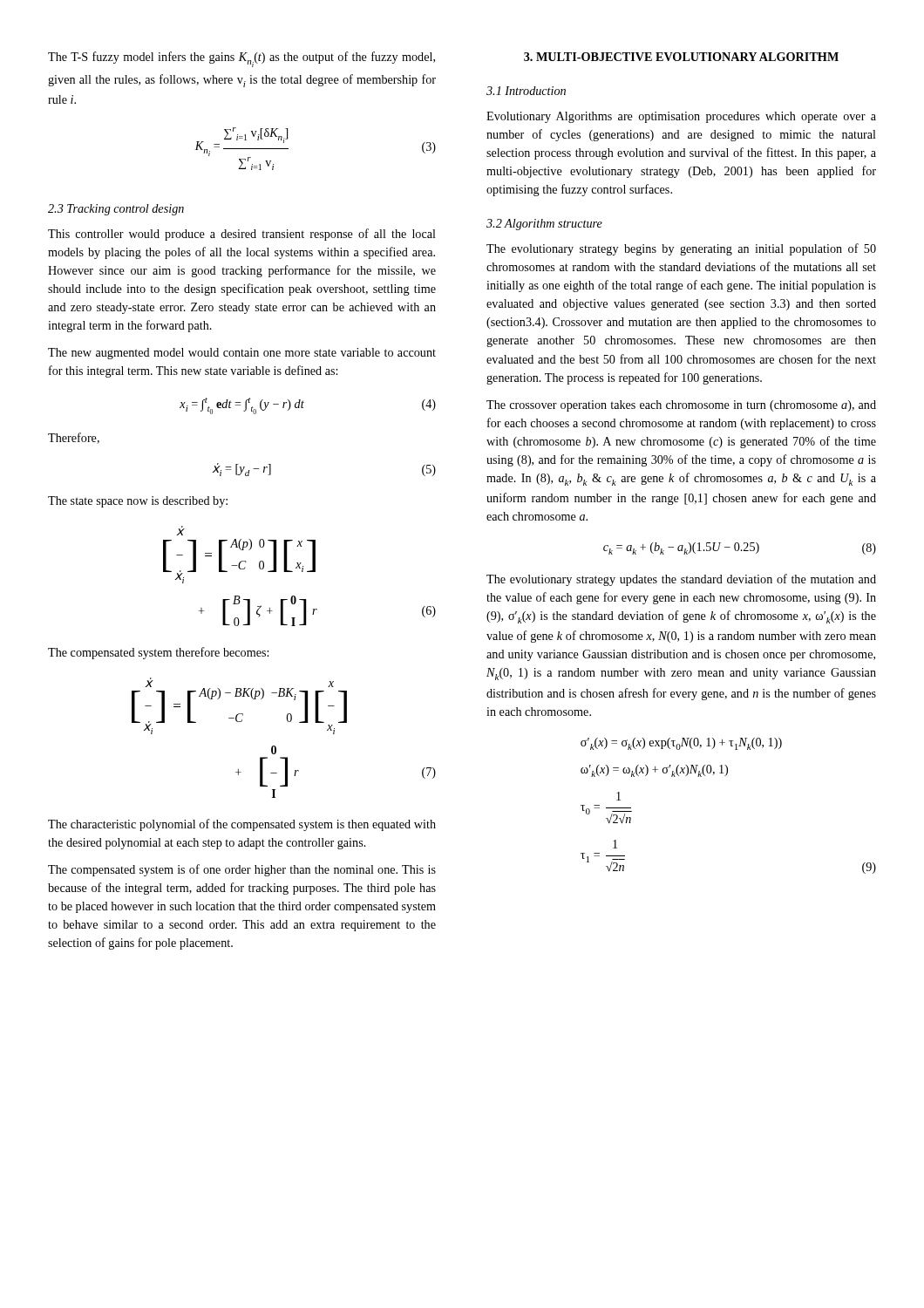Find the formula that reads "xi = ∫tt0 edt ="
The width and height of the screenshot is (924, 1308).
pyautogui.click(x=242, y=405)
